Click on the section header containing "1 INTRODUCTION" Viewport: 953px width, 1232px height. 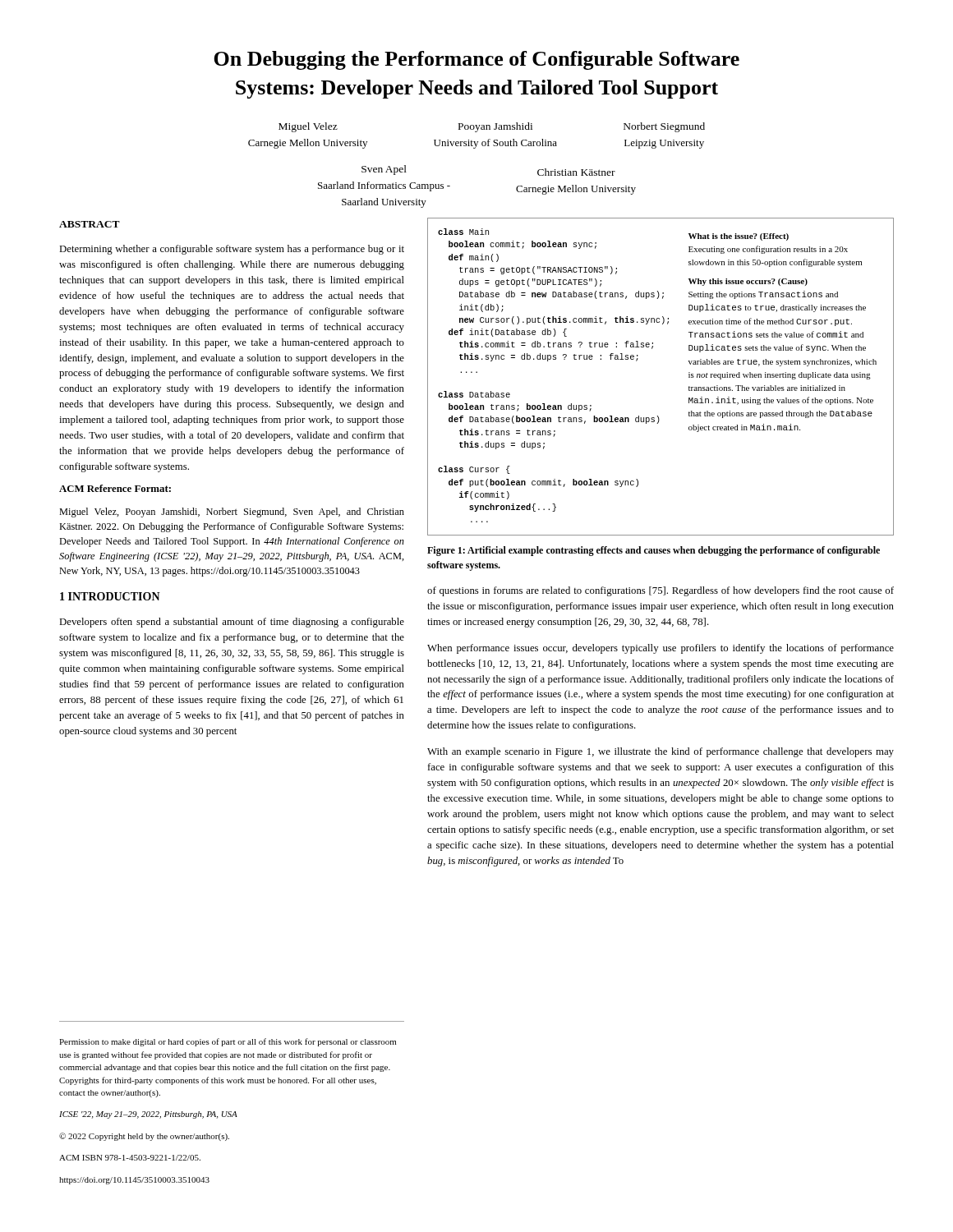[x=110, y=596]
